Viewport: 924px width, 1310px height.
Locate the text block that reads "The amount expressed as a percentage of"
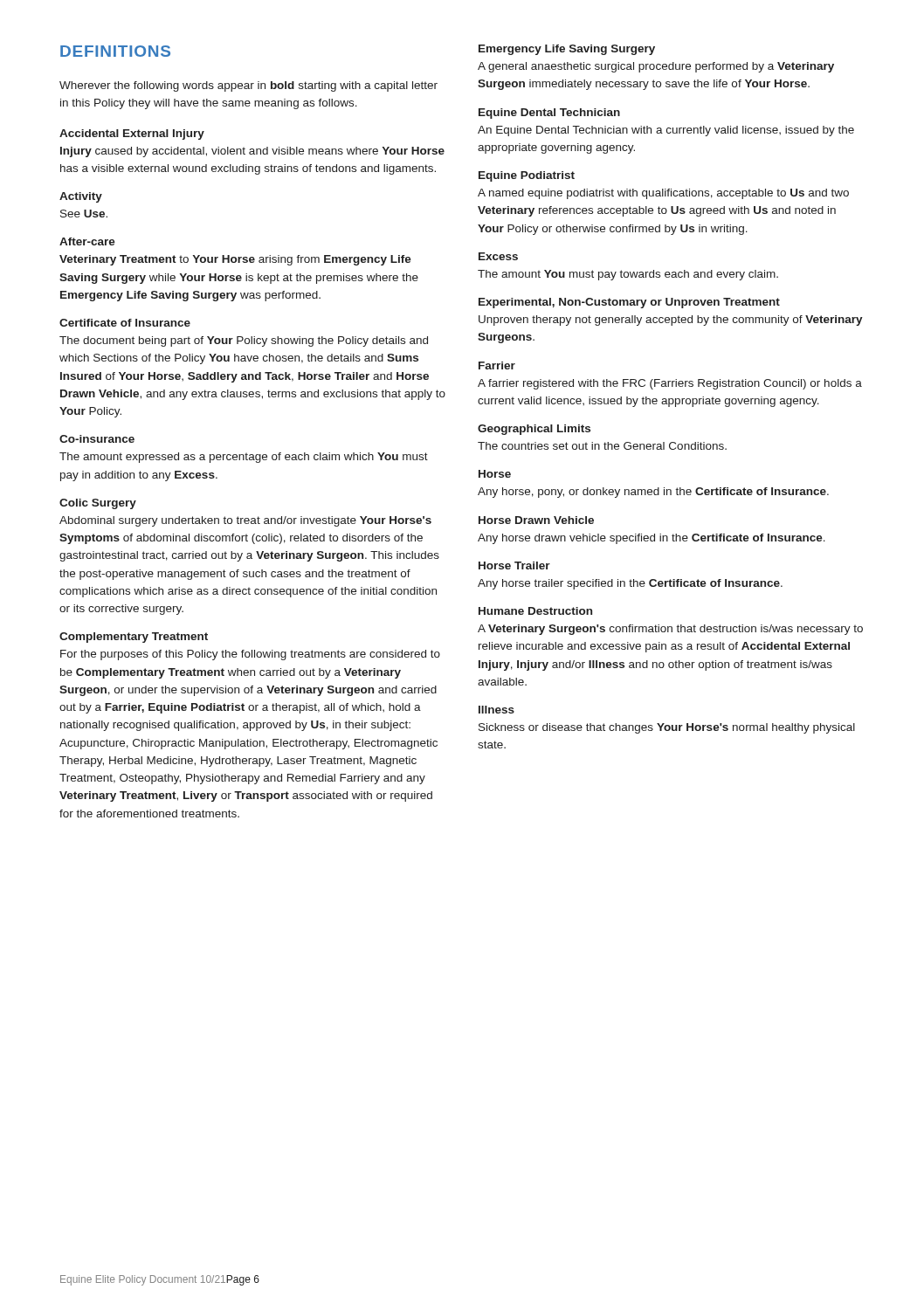[x=243, y=465]
